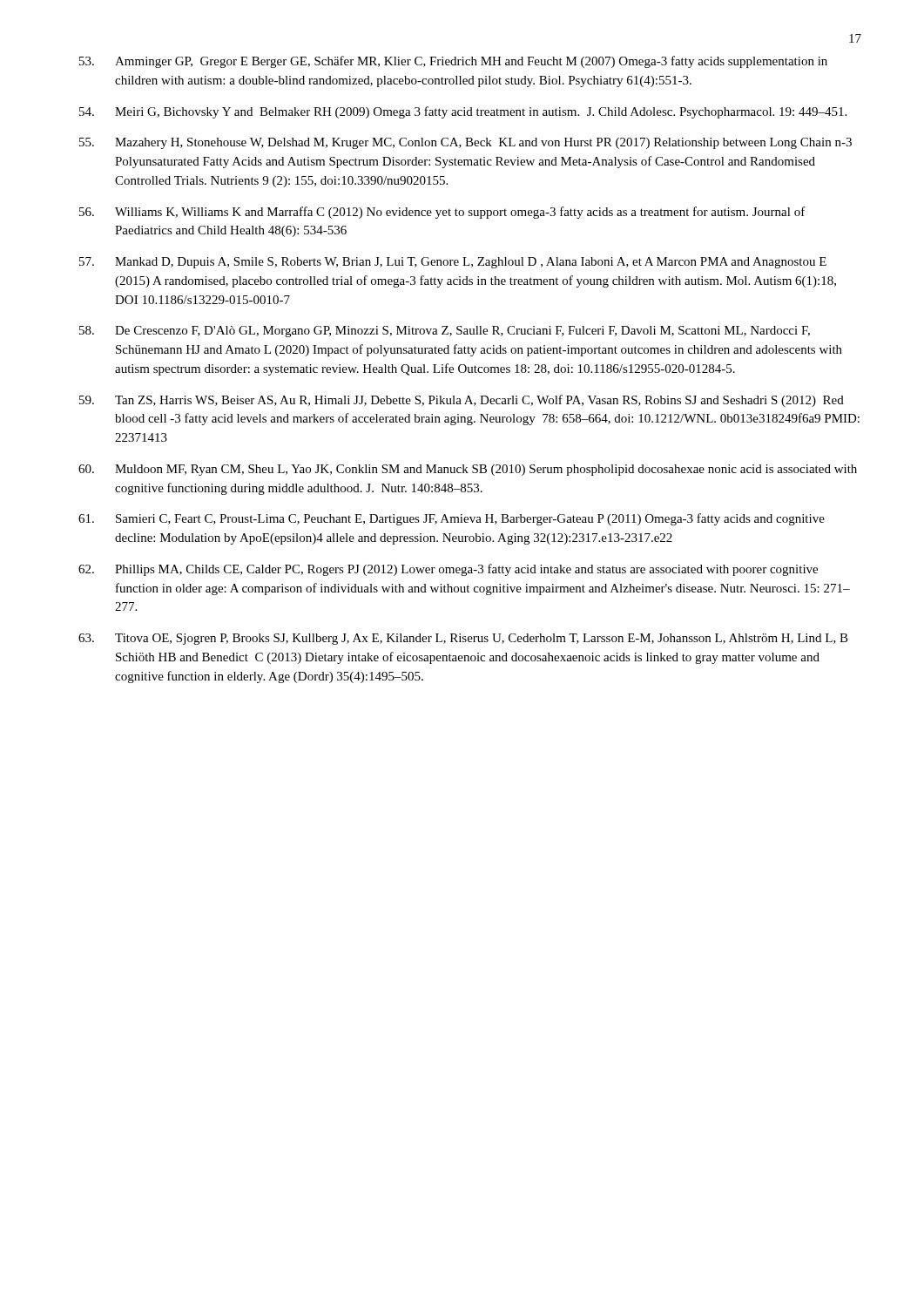Locate the text starting "56. Williams K, Williams"
This screenshot has width=924, height=1307.
[x=470, y=222]
